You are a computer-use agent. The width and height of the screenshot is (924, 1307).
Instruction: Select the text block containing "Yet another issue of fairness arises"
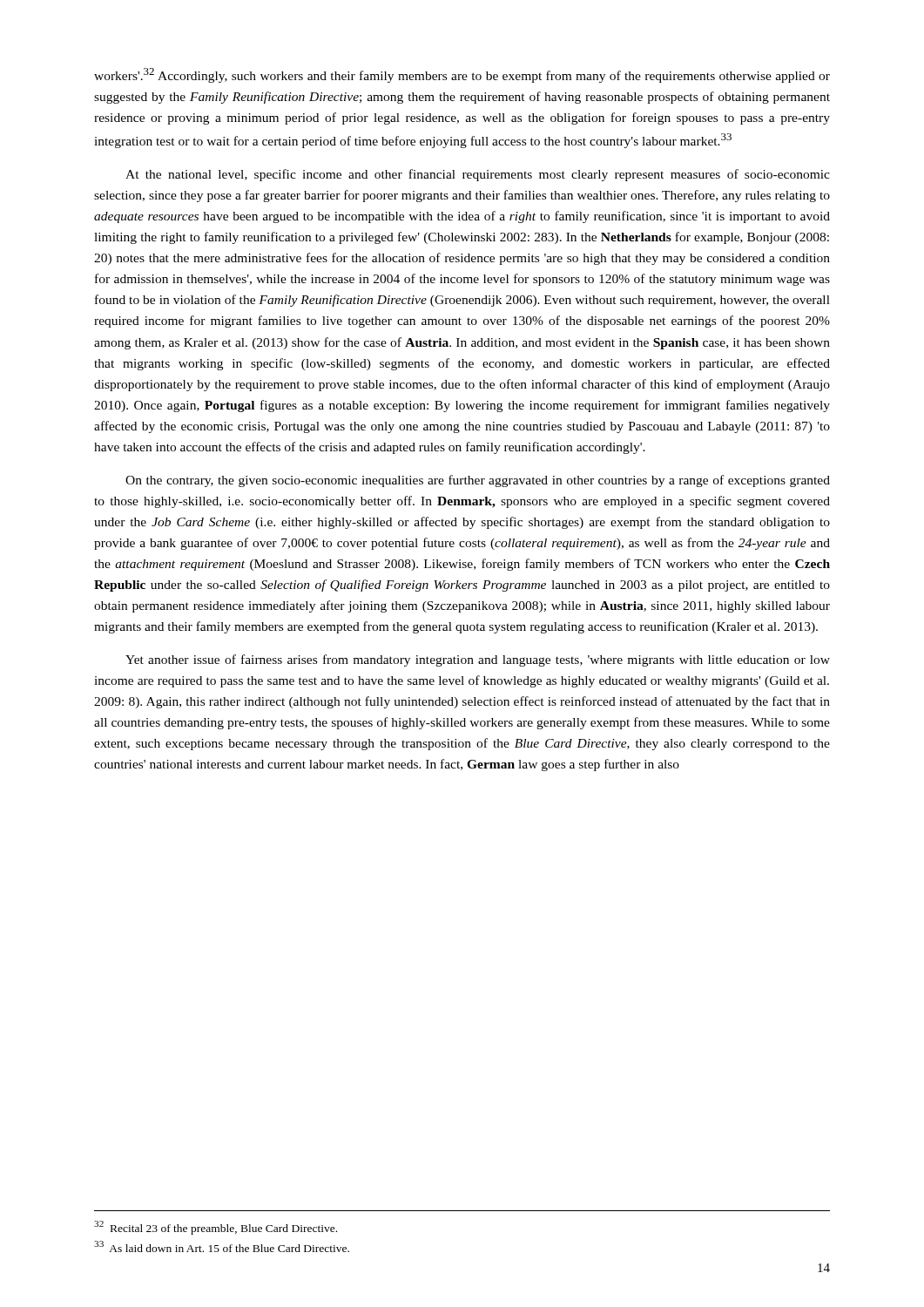(462, 711)
